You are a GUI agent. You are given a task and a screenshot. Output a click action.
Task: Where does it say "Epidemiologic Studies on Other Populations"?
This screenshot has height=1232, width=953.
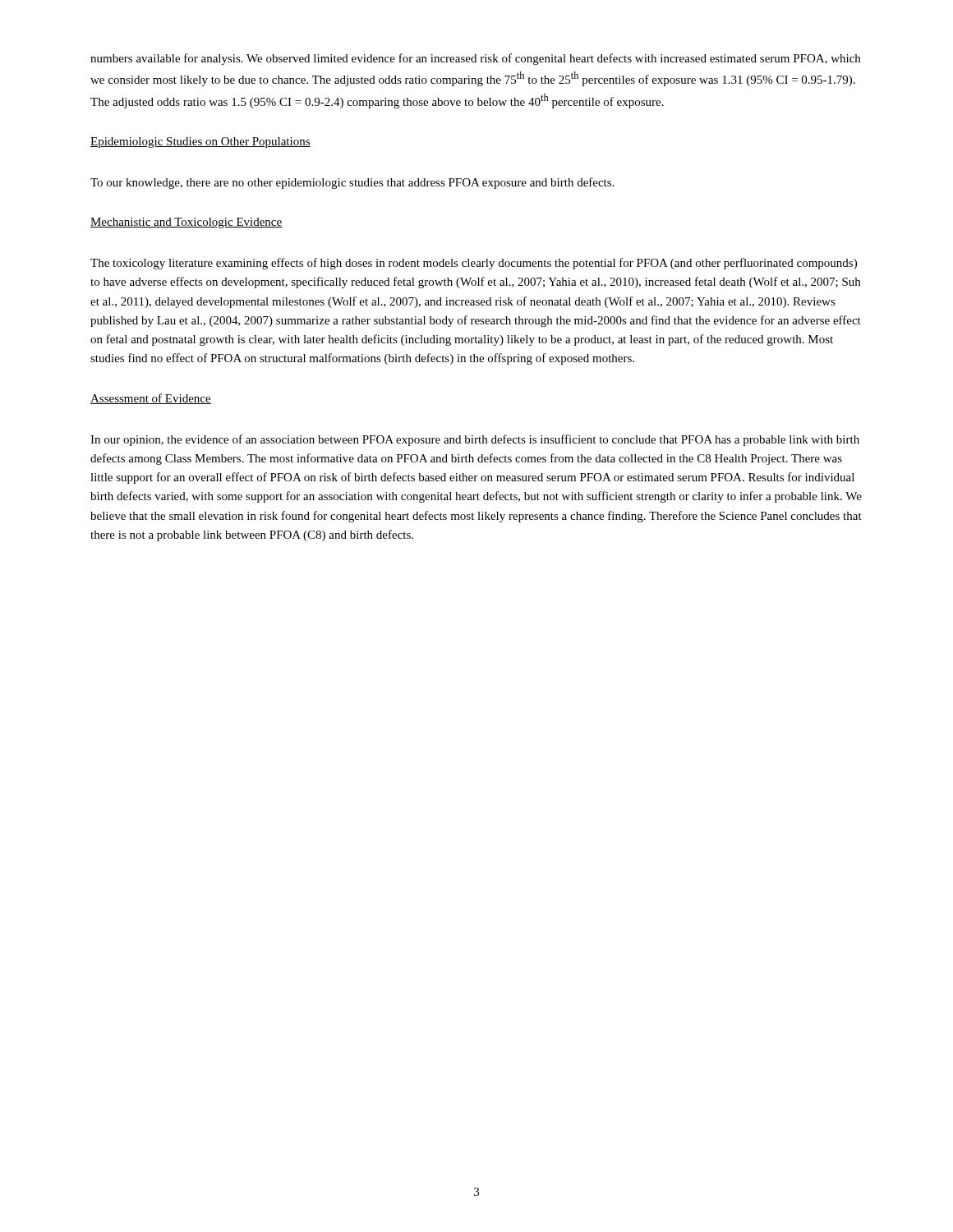click(x=200, y=141)
